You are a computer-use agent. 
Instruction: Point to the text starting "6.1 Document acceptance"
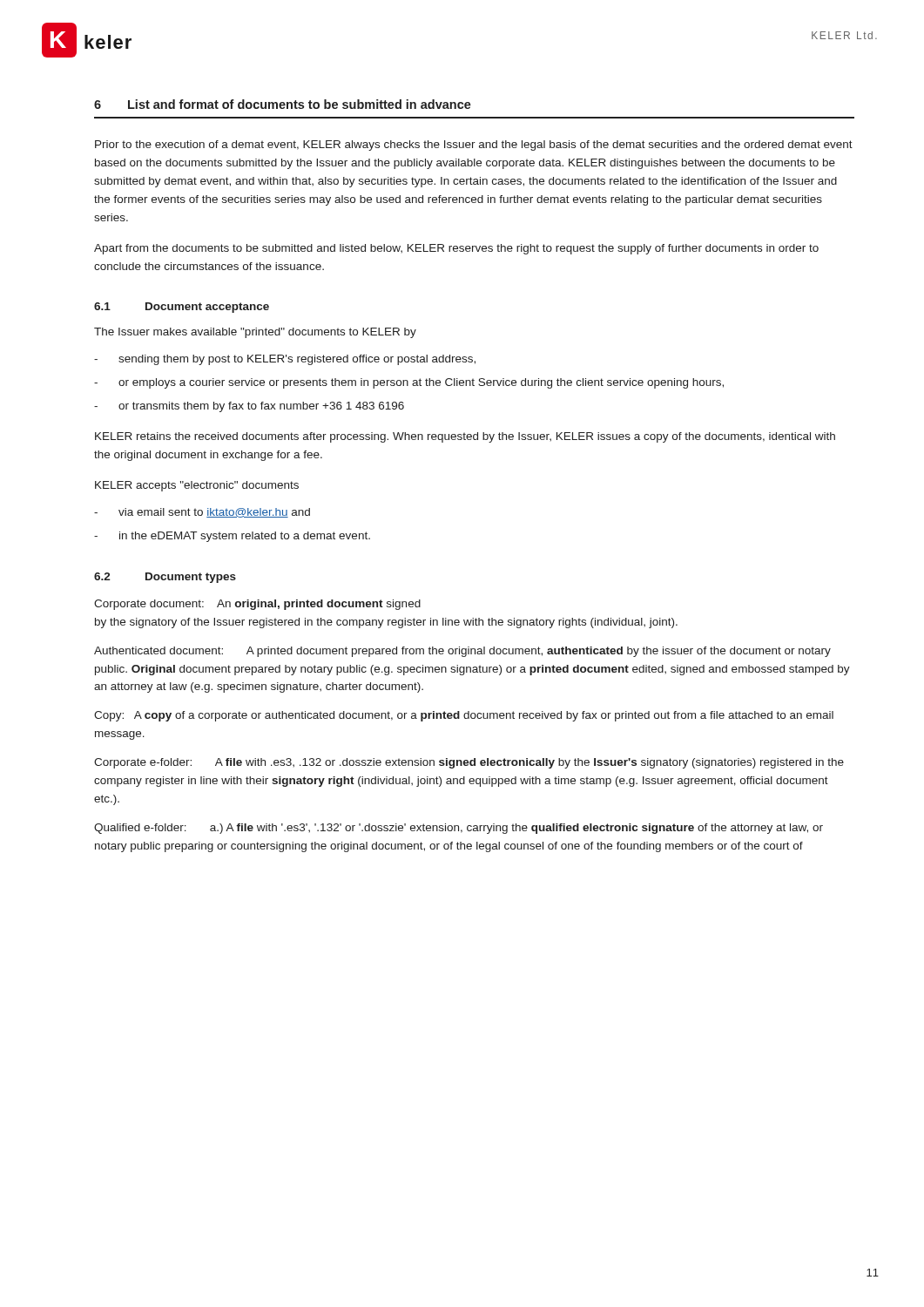pos(182,307)
